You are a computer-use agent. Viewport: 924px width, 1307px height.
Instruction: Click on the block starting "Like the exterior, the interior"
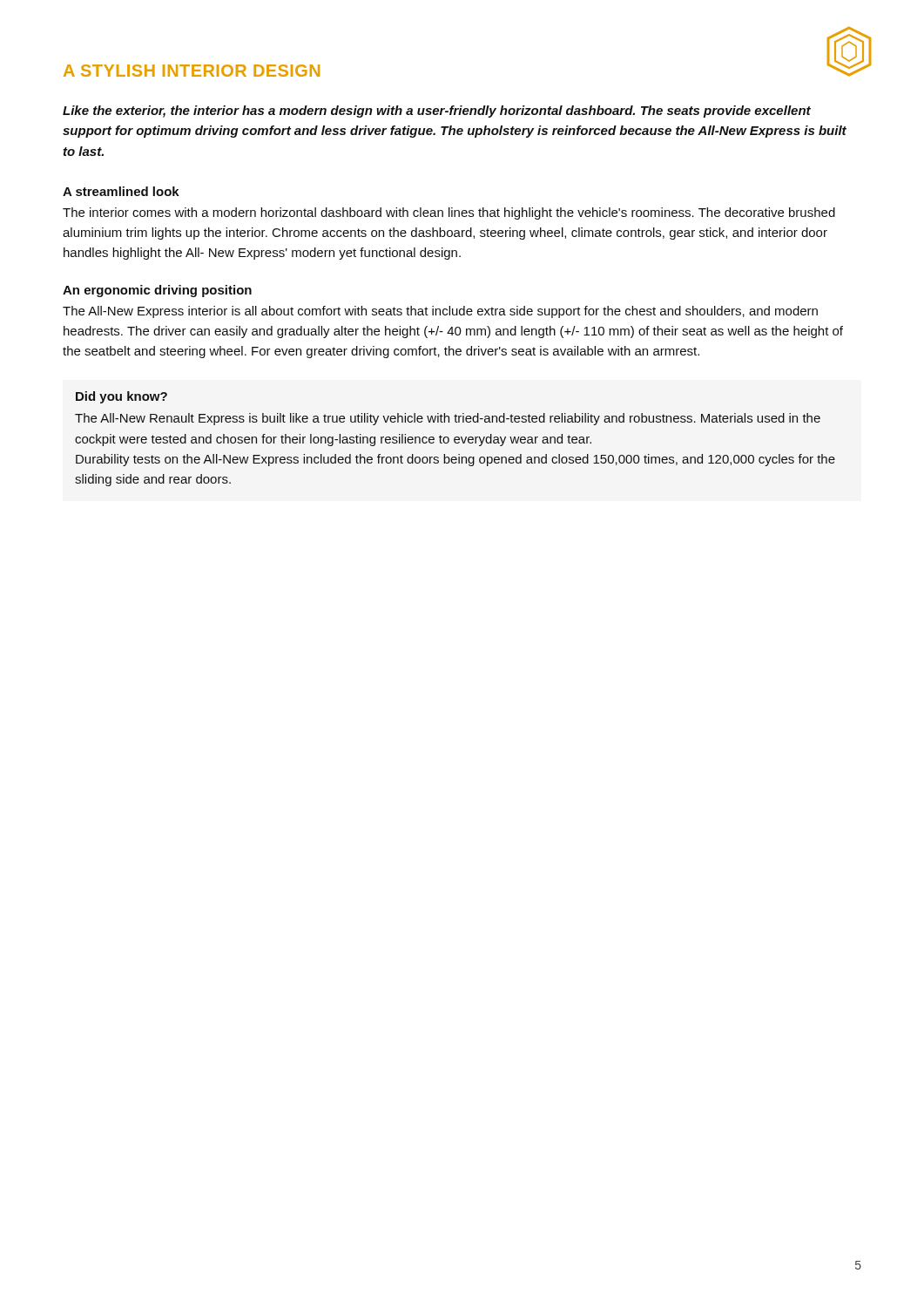pos(454,131)
